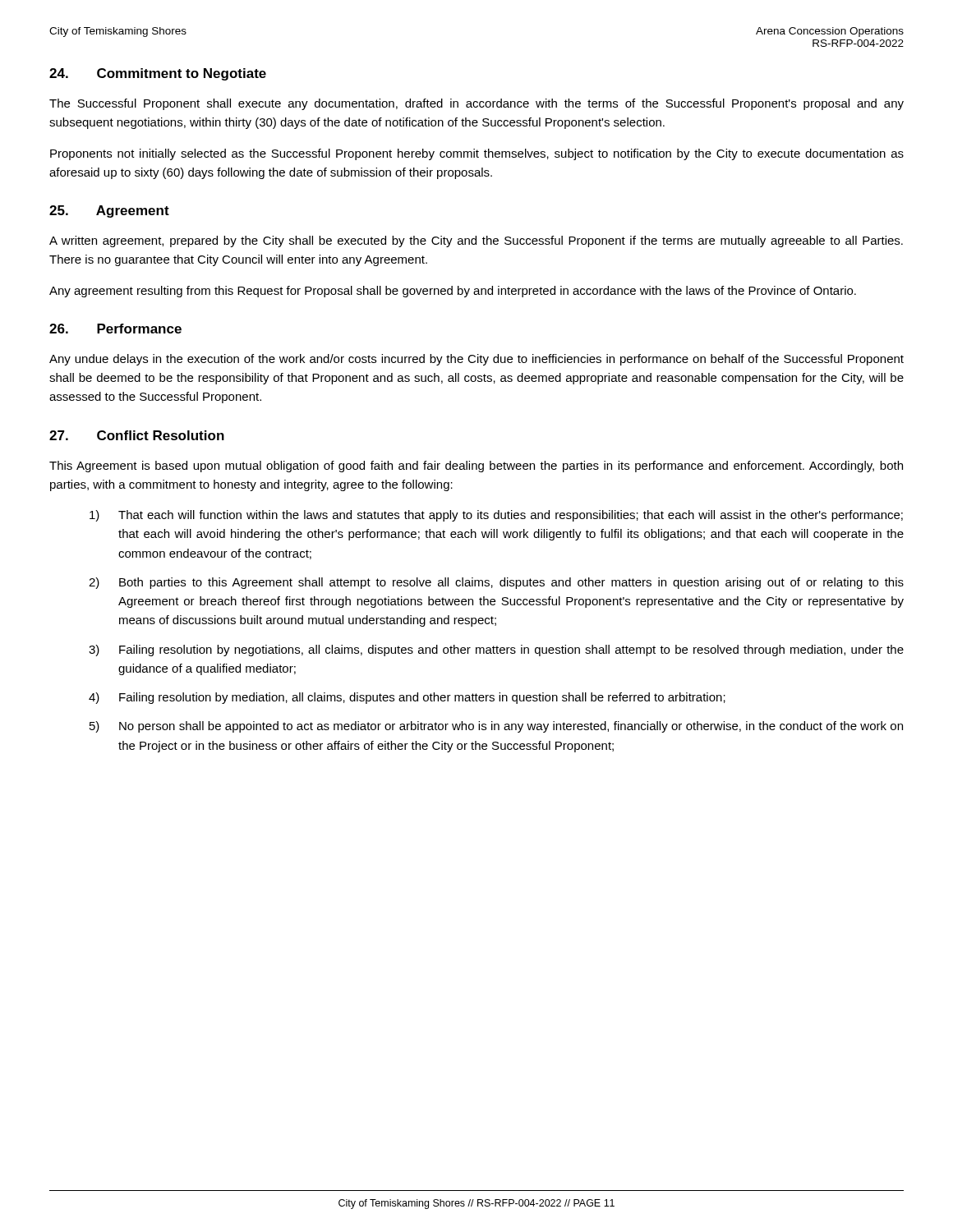The image size is (953, 1232).
Task: Locate the passage starting "1) That each will function within the"
Action: pos(496,534)
